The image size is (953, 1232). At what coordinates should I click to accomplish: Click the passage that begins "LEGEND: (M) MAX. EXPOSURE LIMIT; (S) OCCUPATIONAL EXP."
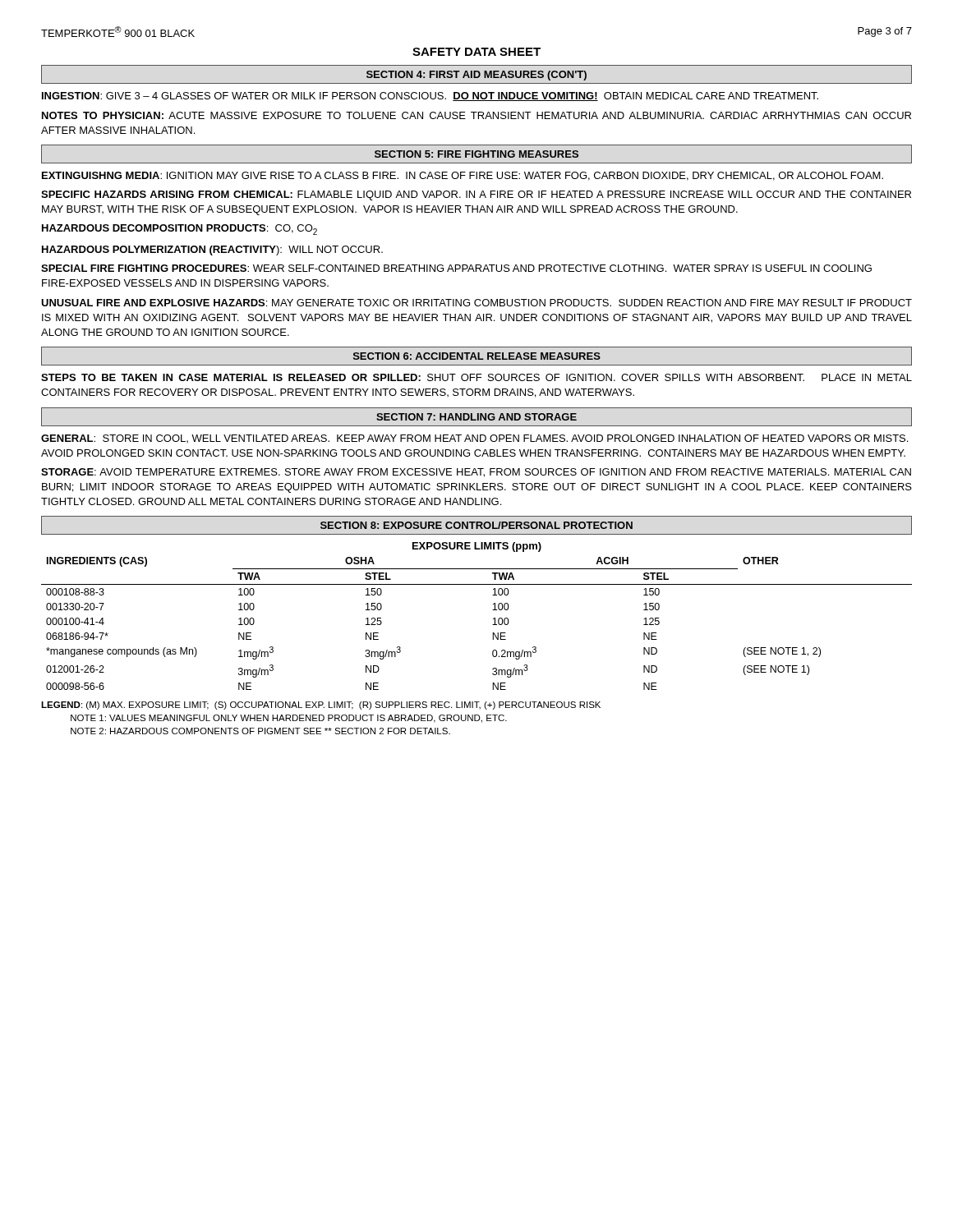pos(321,718)
